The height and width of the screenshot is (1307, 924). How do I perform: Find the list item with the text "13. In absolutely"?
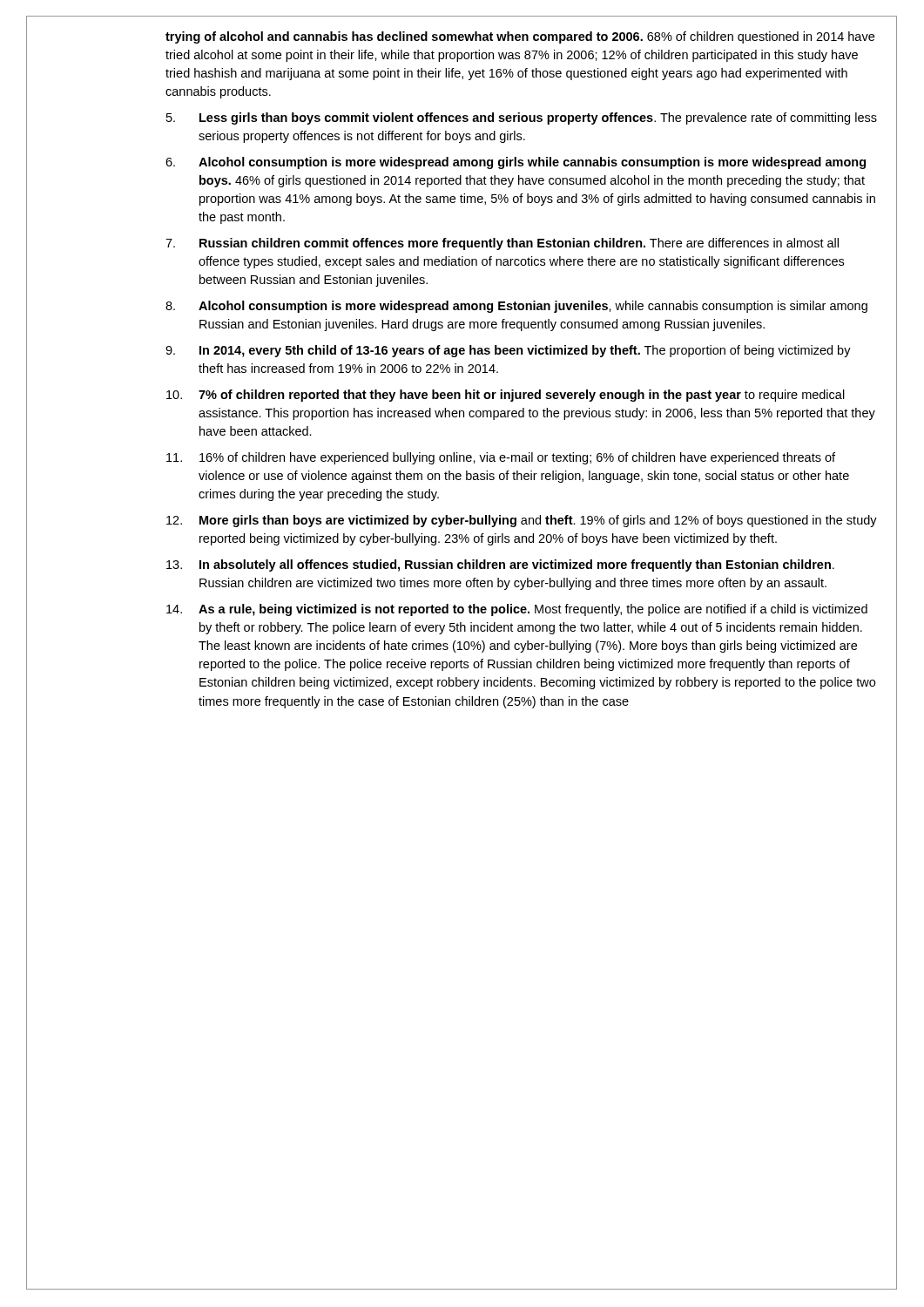tap(522, 575)
